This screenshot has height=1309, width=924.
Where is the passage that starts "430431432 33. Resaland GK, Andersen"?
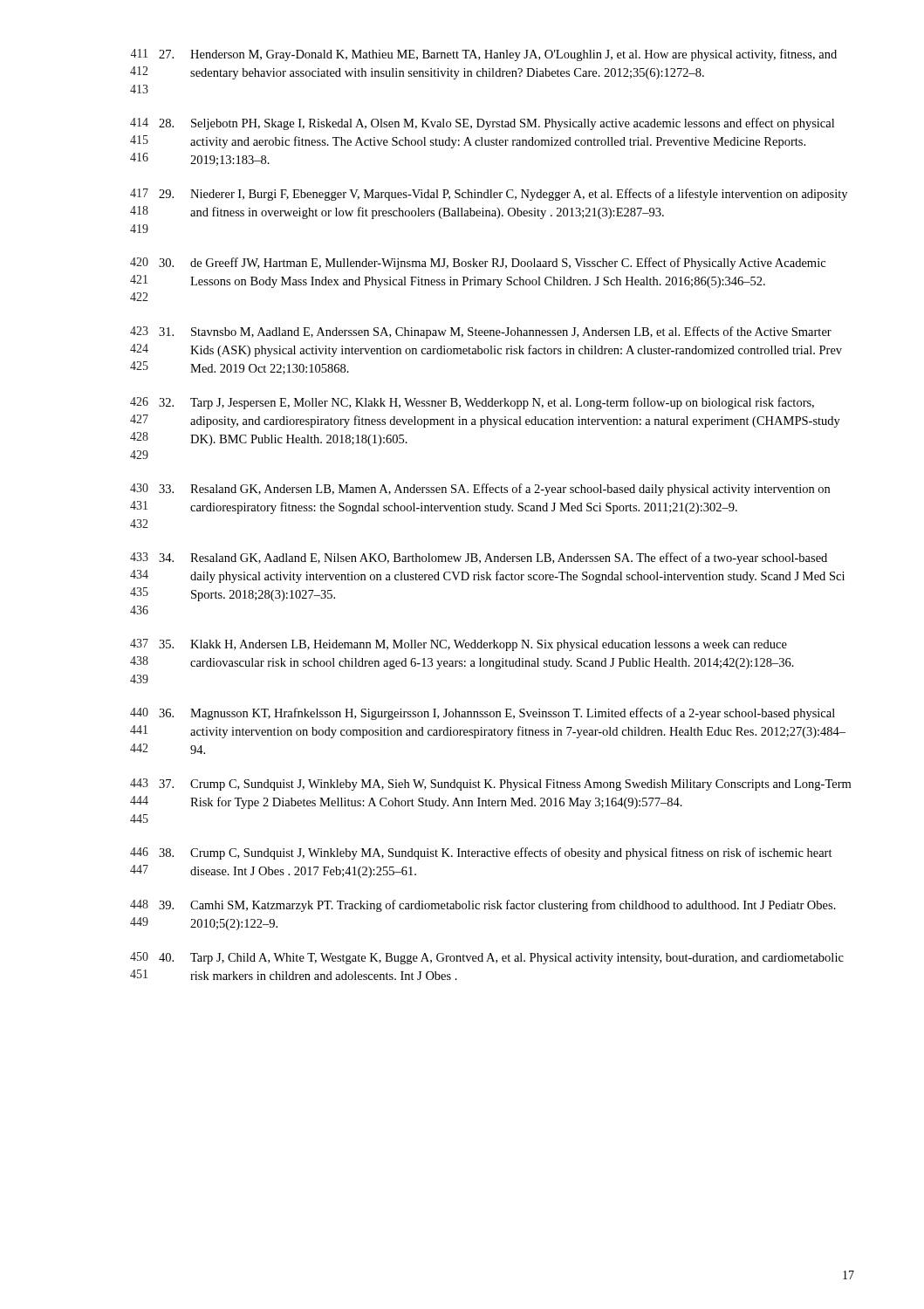[x=462, y=506]
